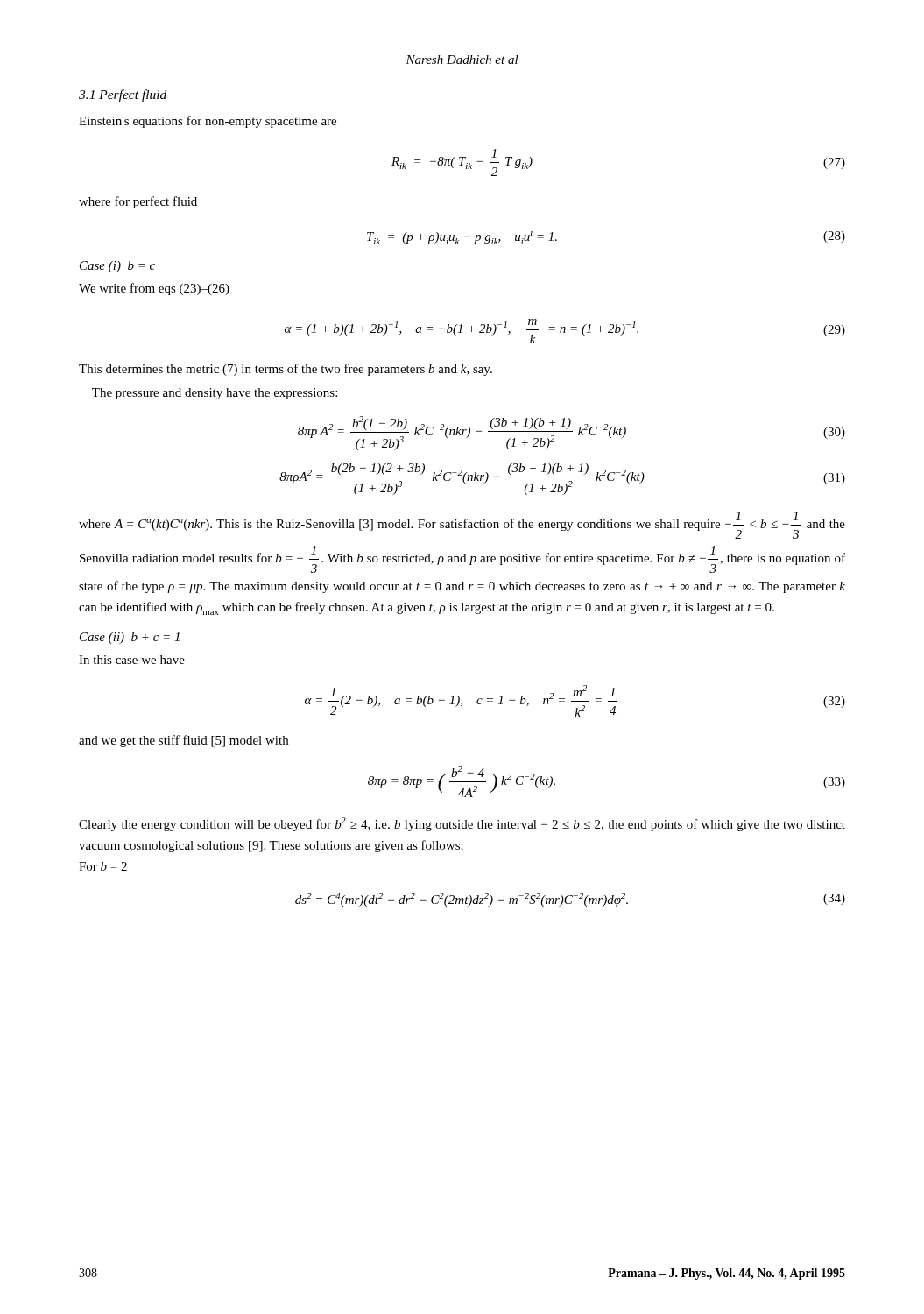924x1314 pixels.
Task: Locate the text "3.1 Perfect fluid"
Action: [x=123, y=94]
